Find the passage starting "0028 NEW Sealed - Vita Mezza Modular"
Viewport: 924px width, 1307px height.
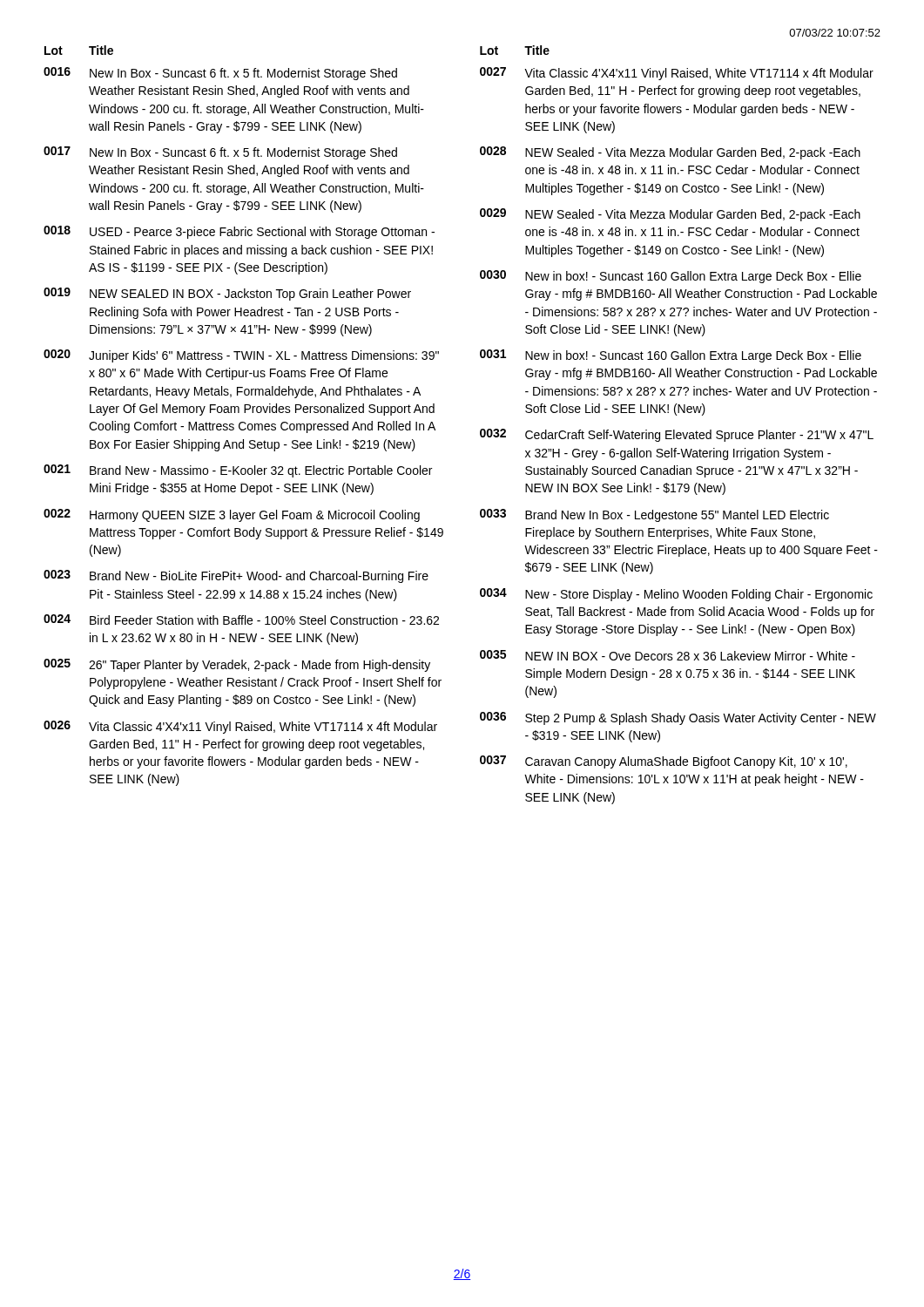click(680, 170)
